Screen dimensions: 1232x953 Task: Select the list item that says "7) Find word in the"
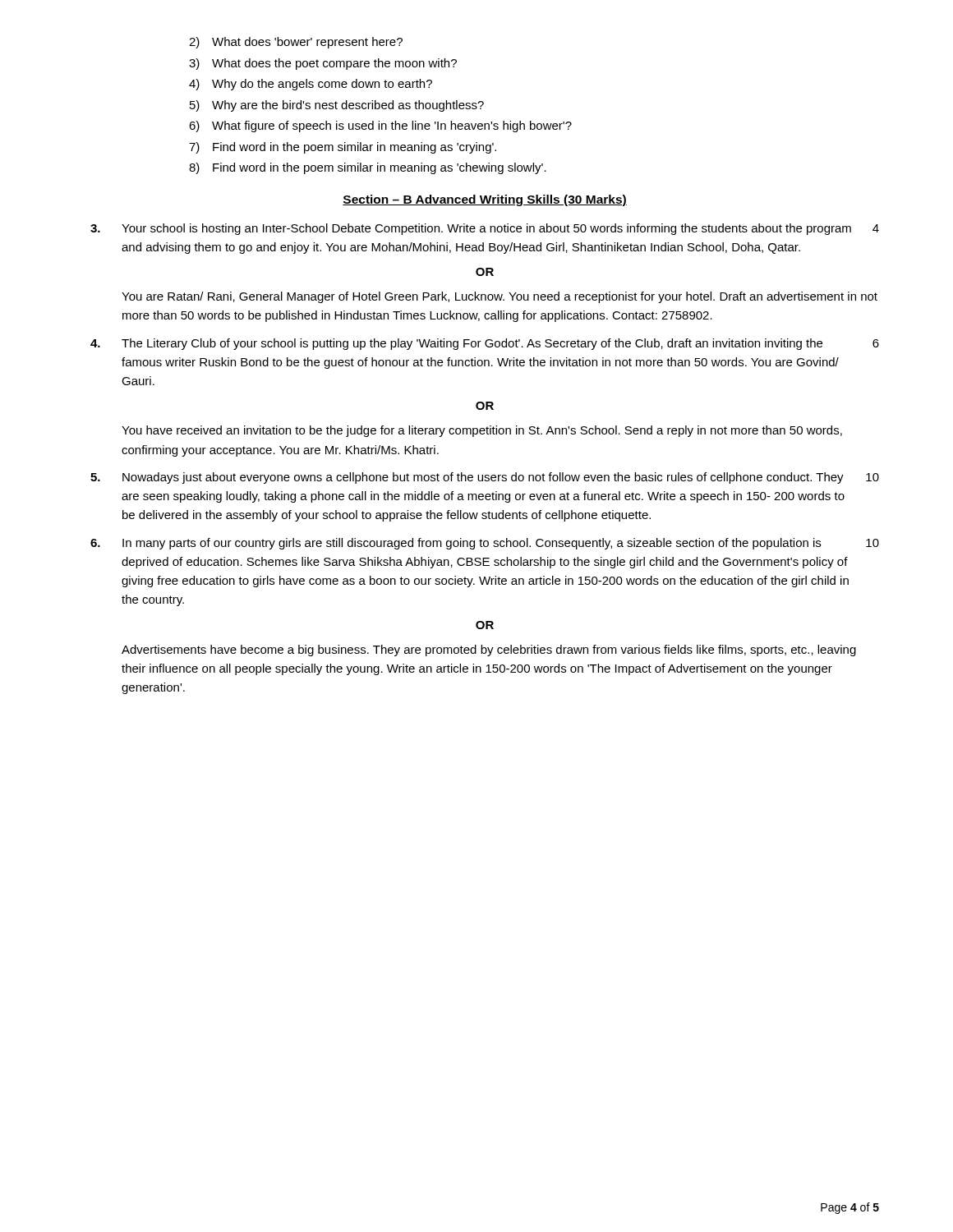tap(343, 147)
